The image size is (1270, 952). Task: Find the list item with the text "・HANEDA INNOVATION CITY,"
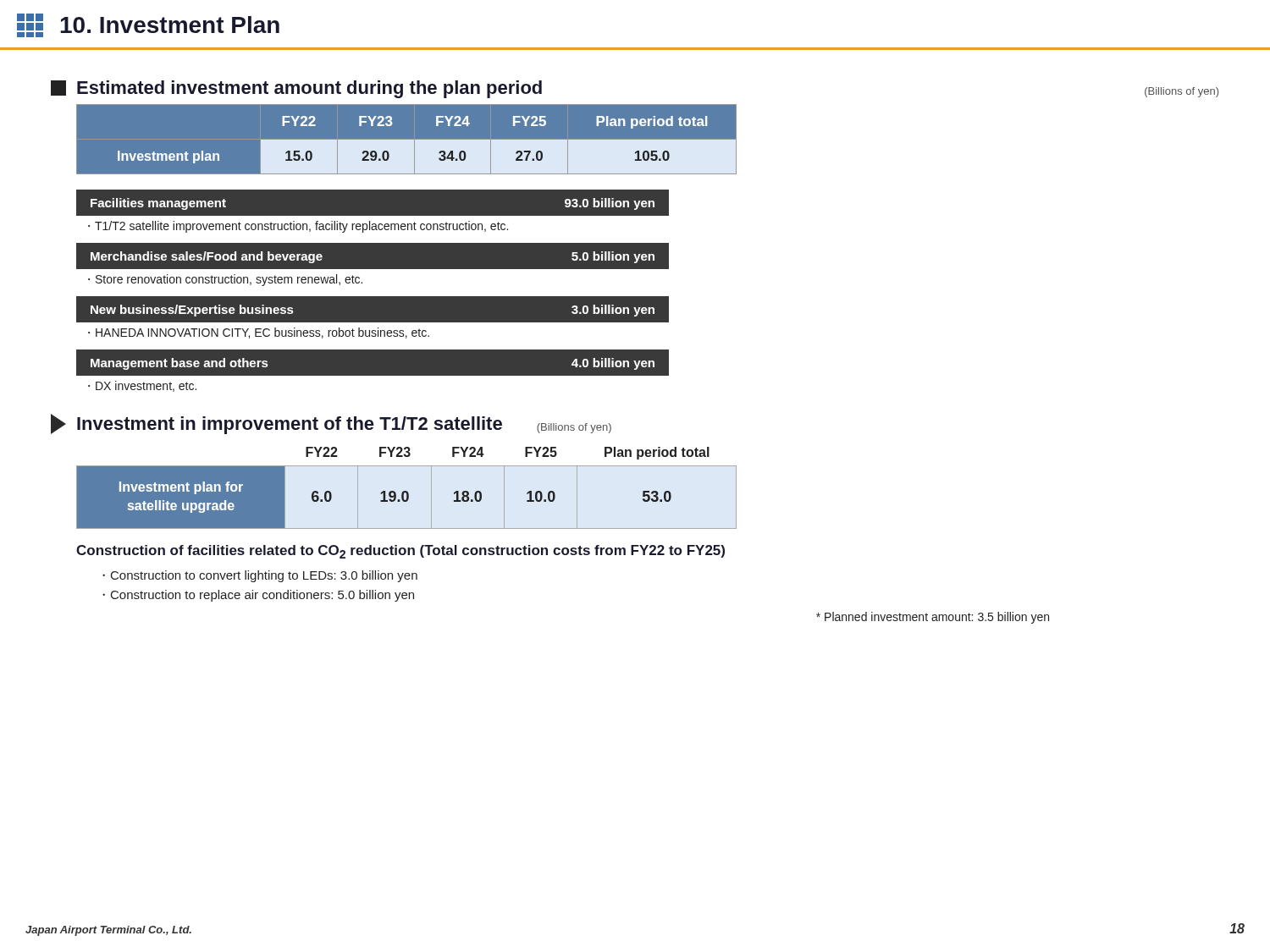257,333
